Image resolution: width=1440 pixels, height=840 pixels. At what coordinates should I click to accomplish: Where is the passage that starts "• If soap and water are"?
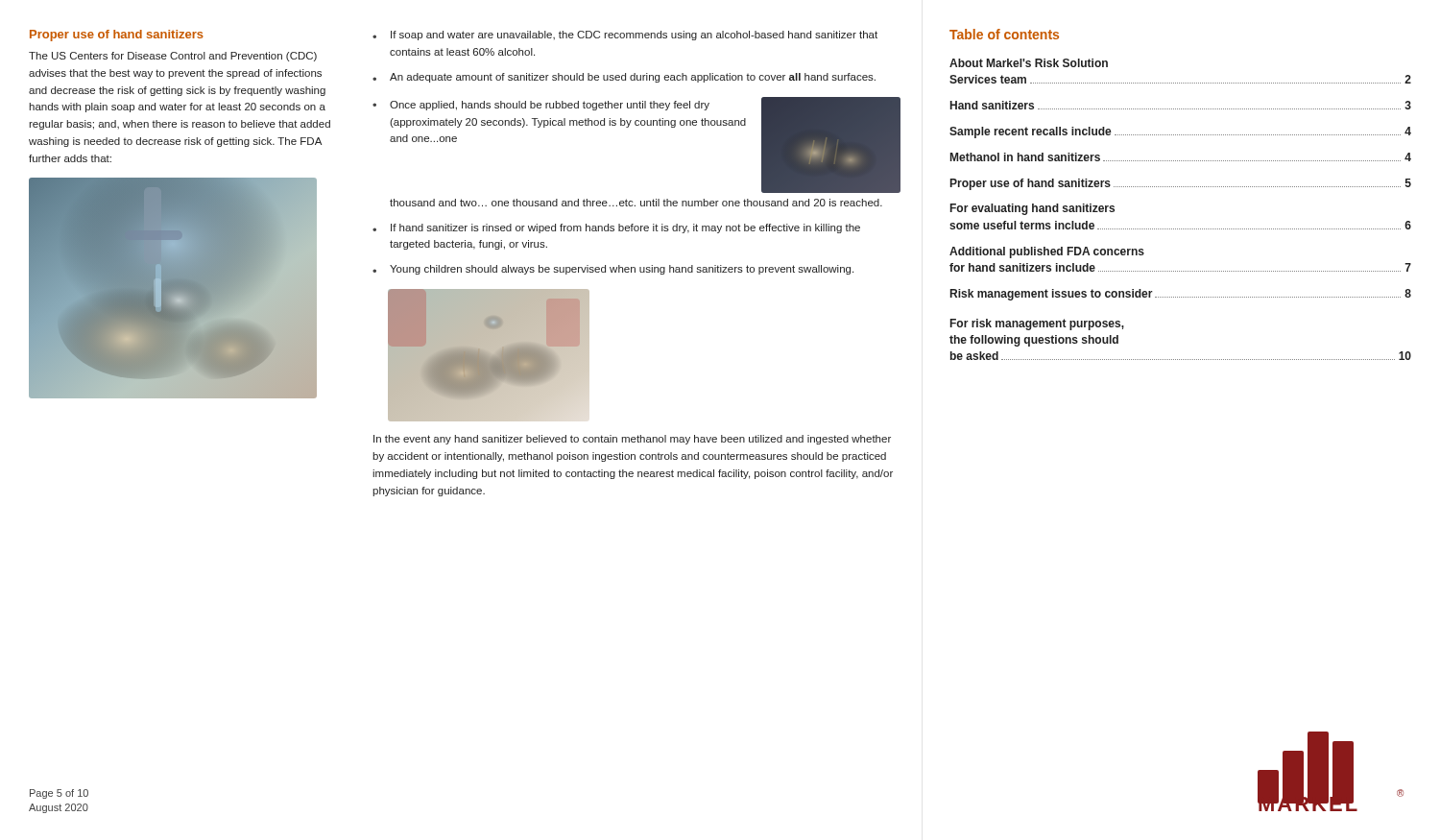pyautogui.click(x=636, y=44)
